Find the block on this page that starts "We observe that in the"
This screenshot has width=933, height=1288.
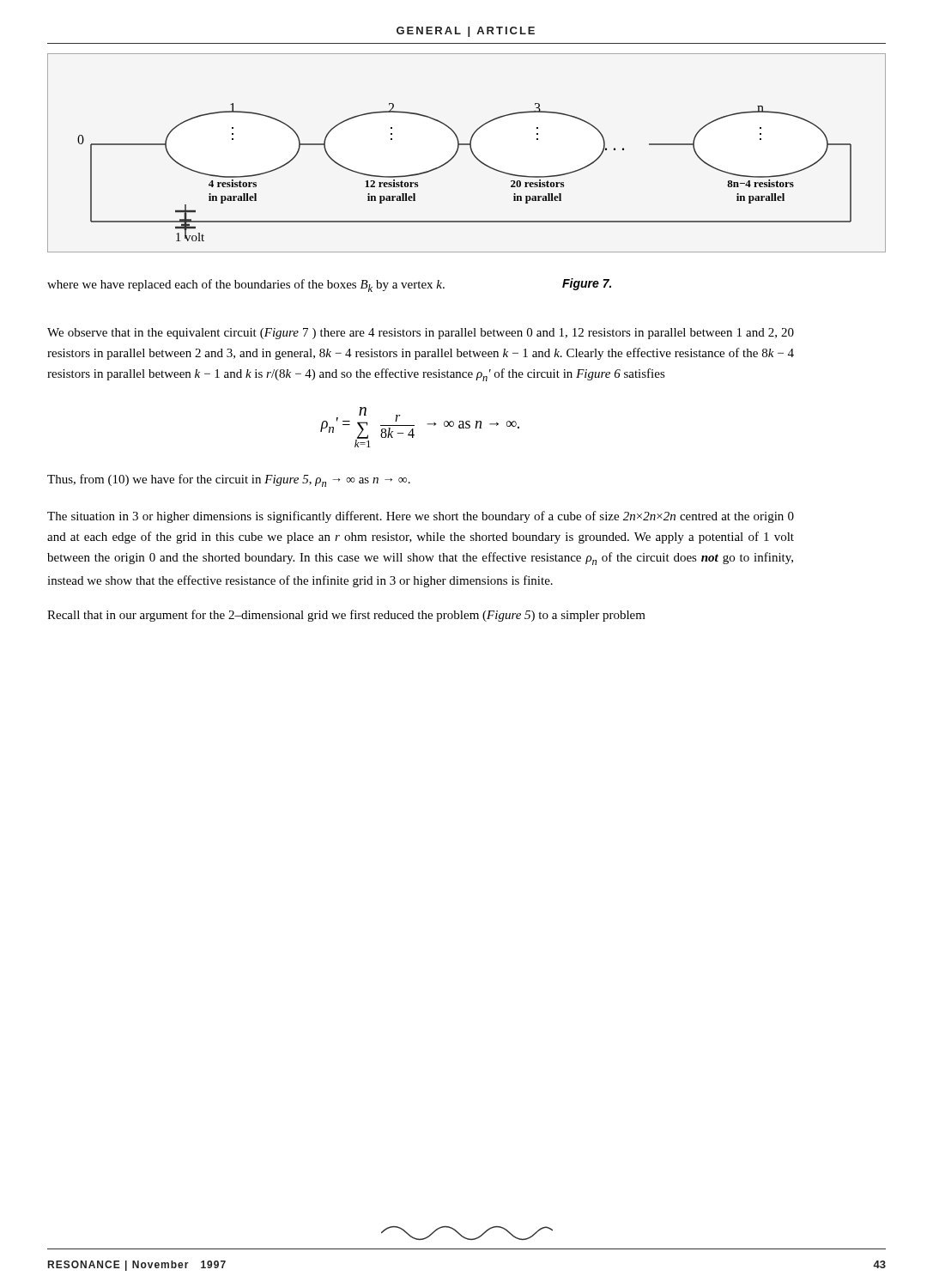coord(421,355)
